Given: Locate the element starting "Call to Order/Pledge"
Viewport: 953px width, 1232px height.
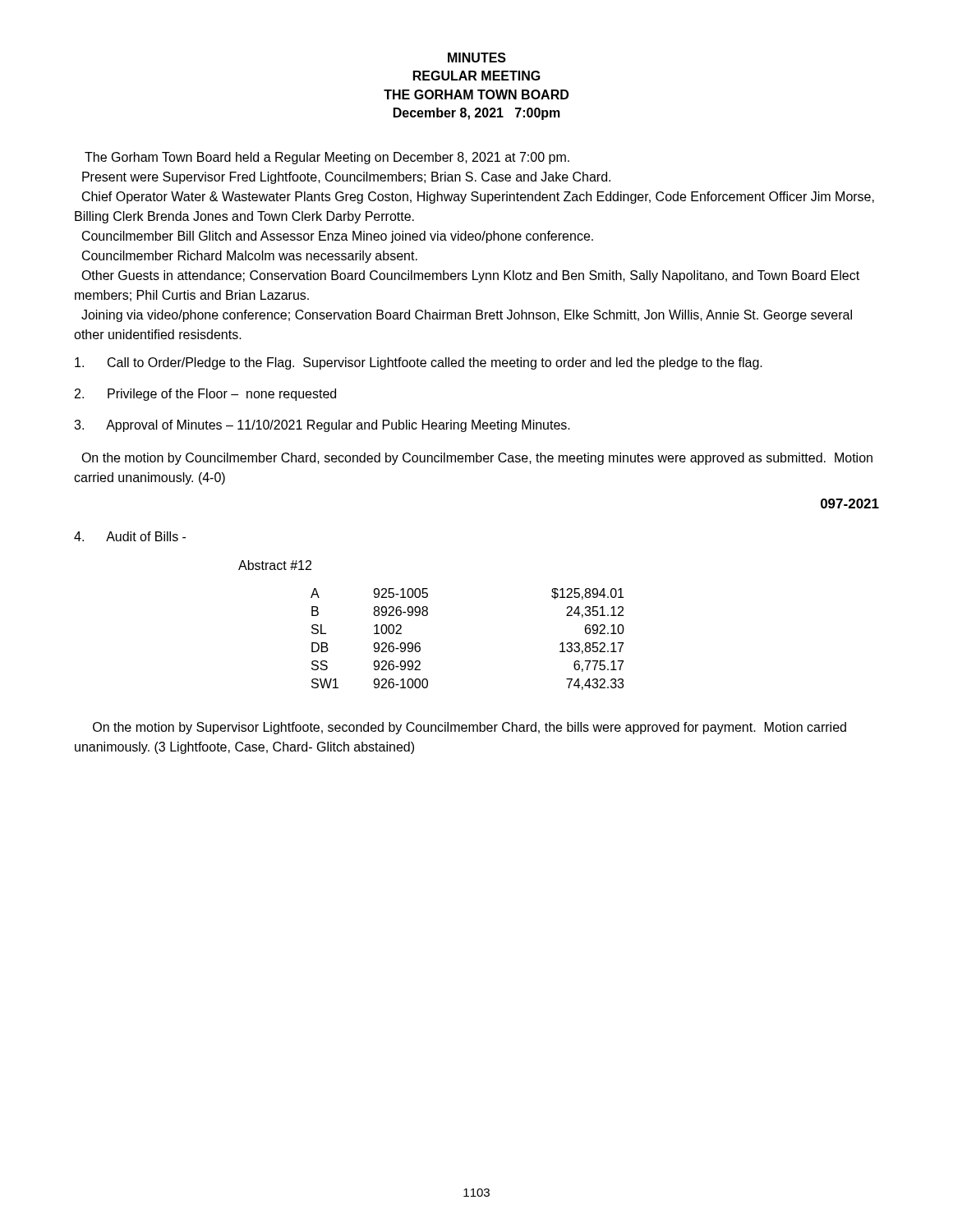Looking at the screenshot, I should 418,362.
